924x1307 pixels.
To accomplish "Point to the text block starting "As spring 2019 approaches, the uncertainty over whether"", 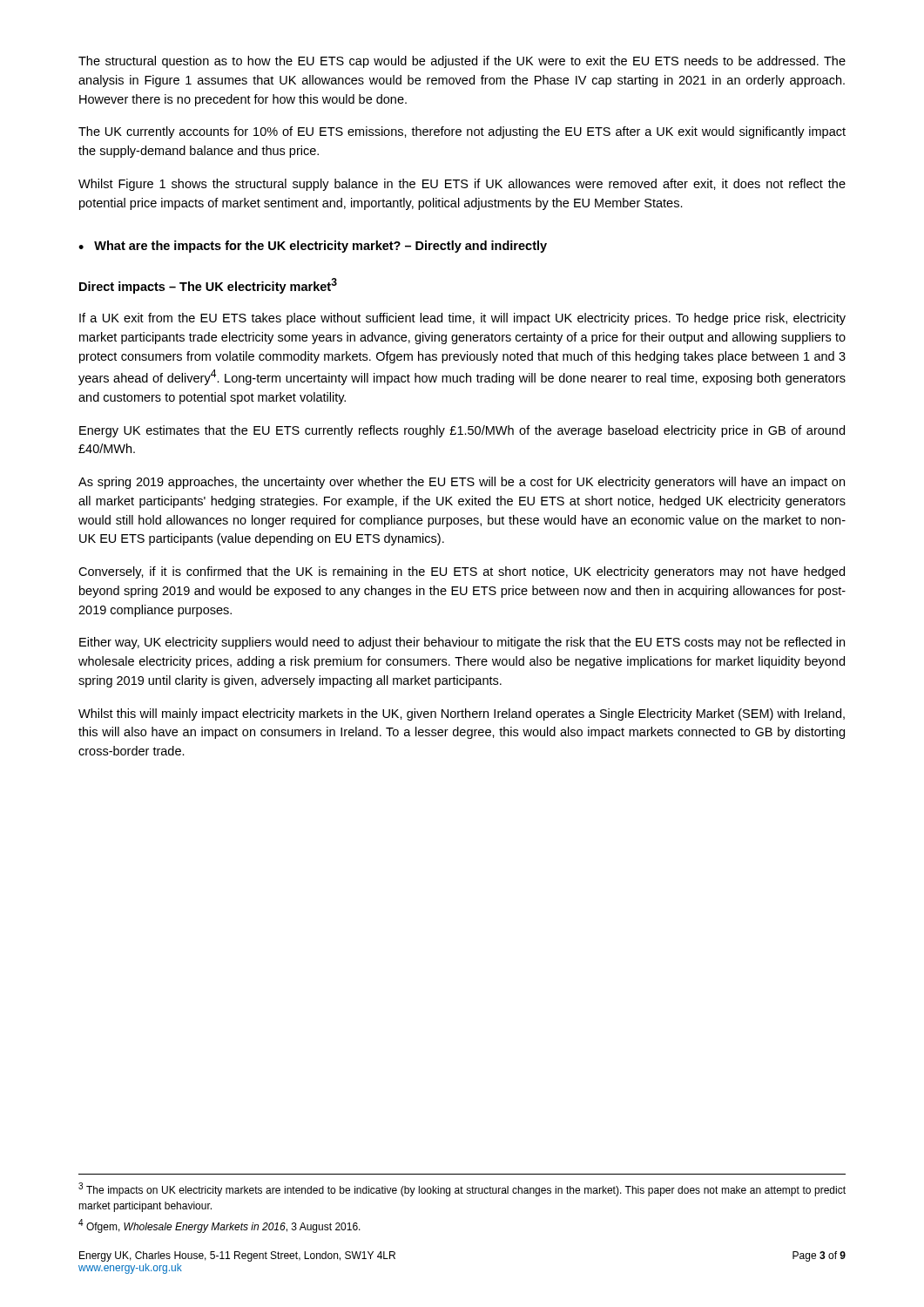I will point(462,511).
